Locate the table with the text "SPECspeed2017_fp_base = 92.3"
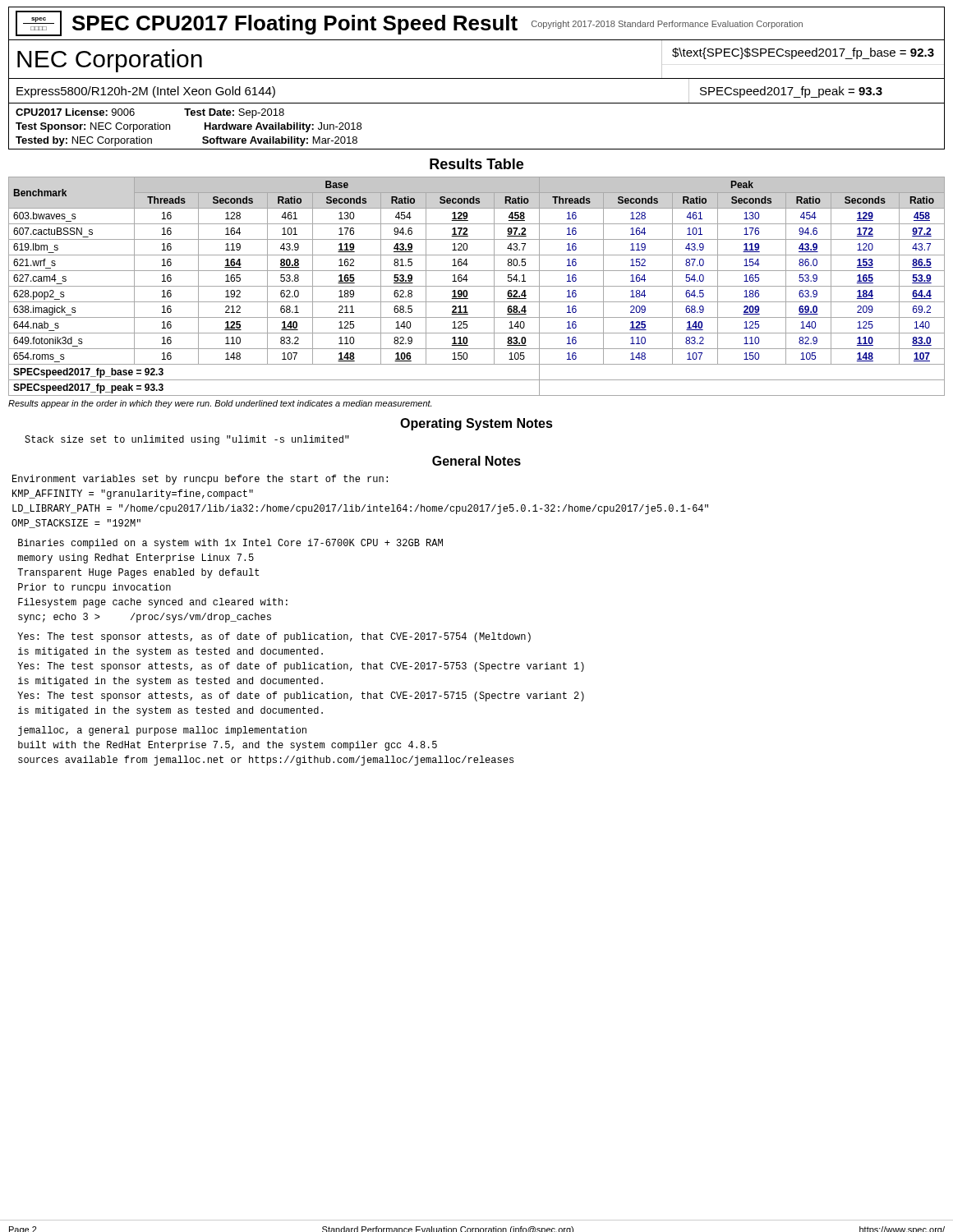The width and height of the screenshot is (953, 1232). pos(476,293)
